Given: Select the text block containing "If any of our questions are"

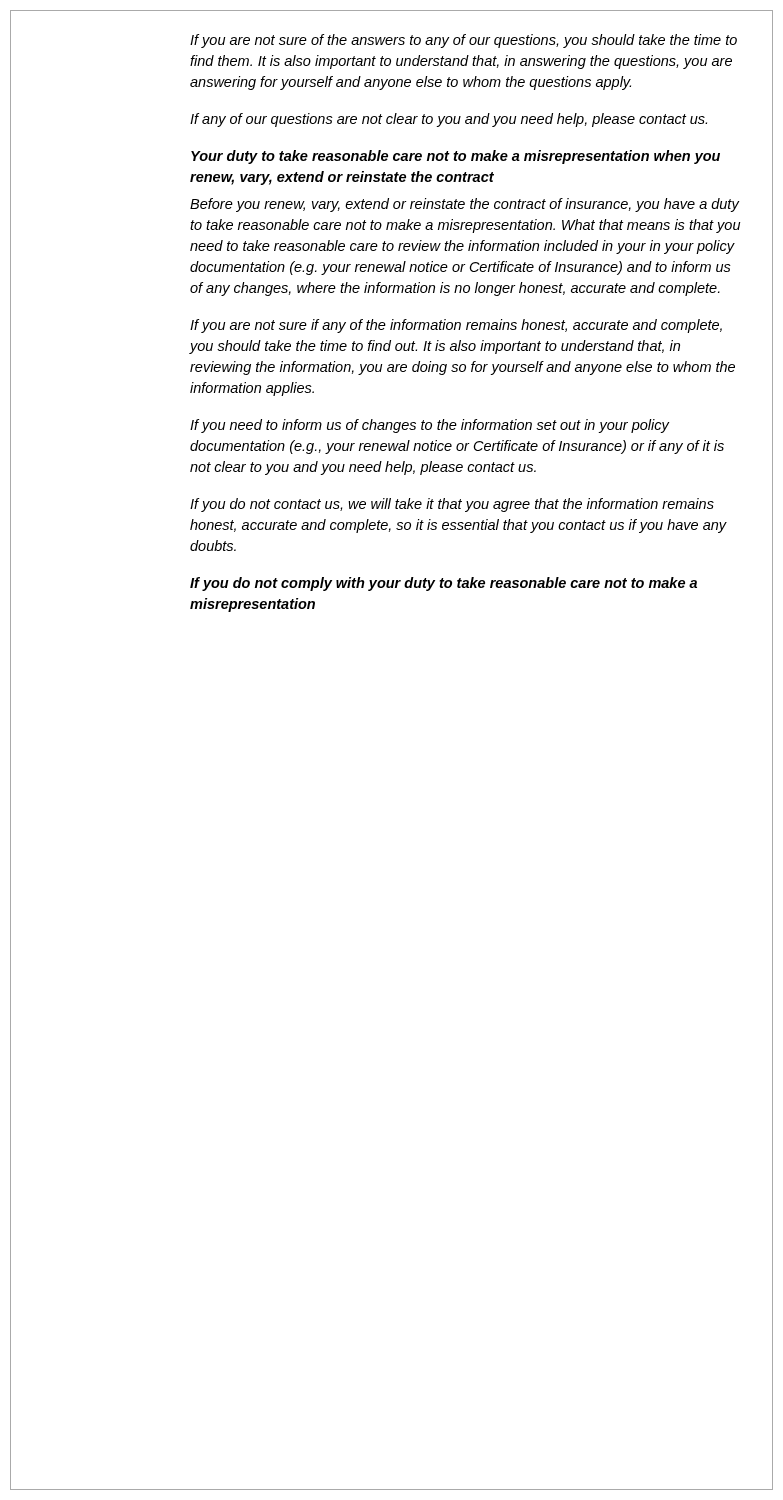Looking at the screenshot, I should 450,119.
